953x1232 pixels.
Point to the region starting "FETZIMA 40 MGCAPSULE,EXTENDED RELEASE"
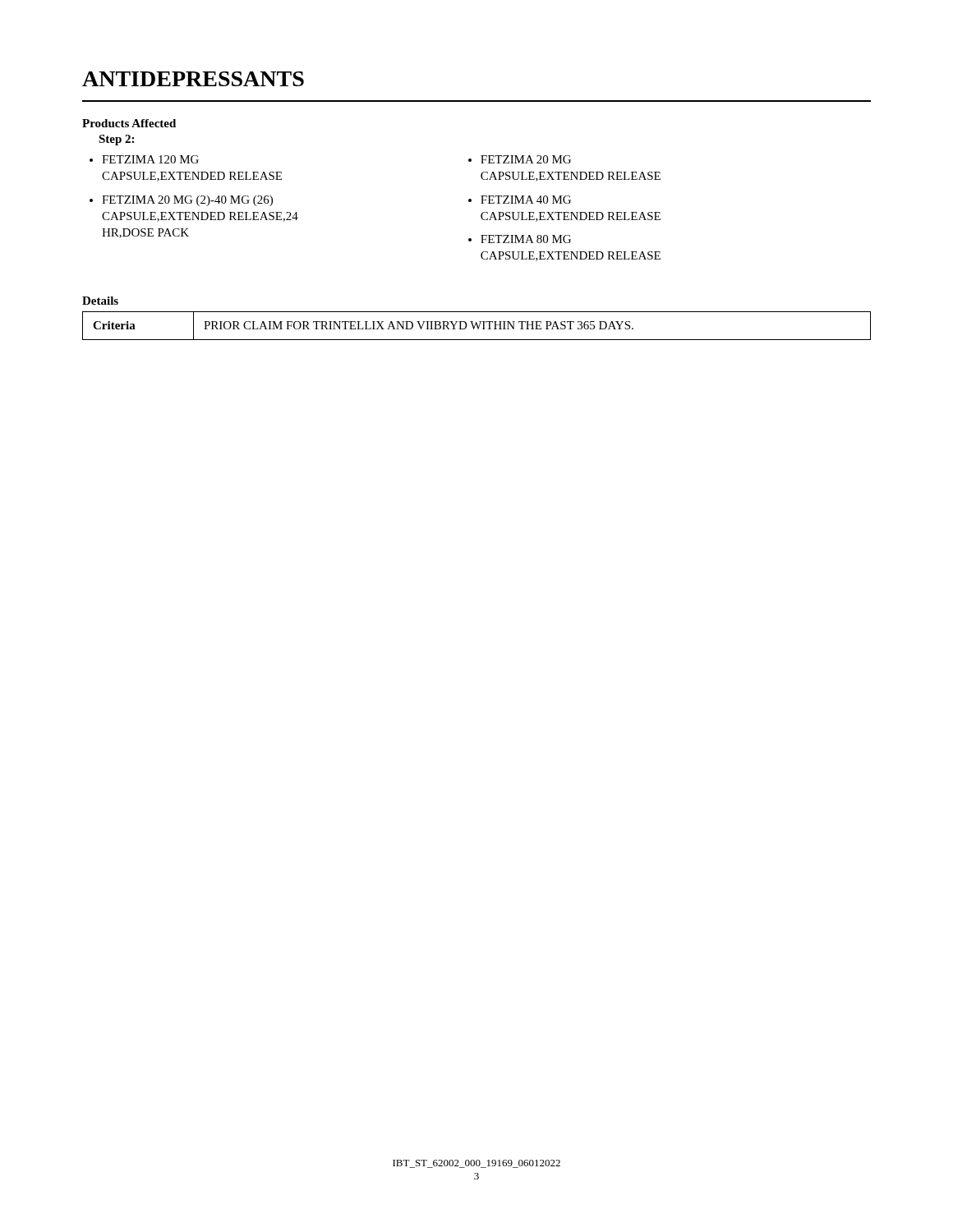point(571,207)
